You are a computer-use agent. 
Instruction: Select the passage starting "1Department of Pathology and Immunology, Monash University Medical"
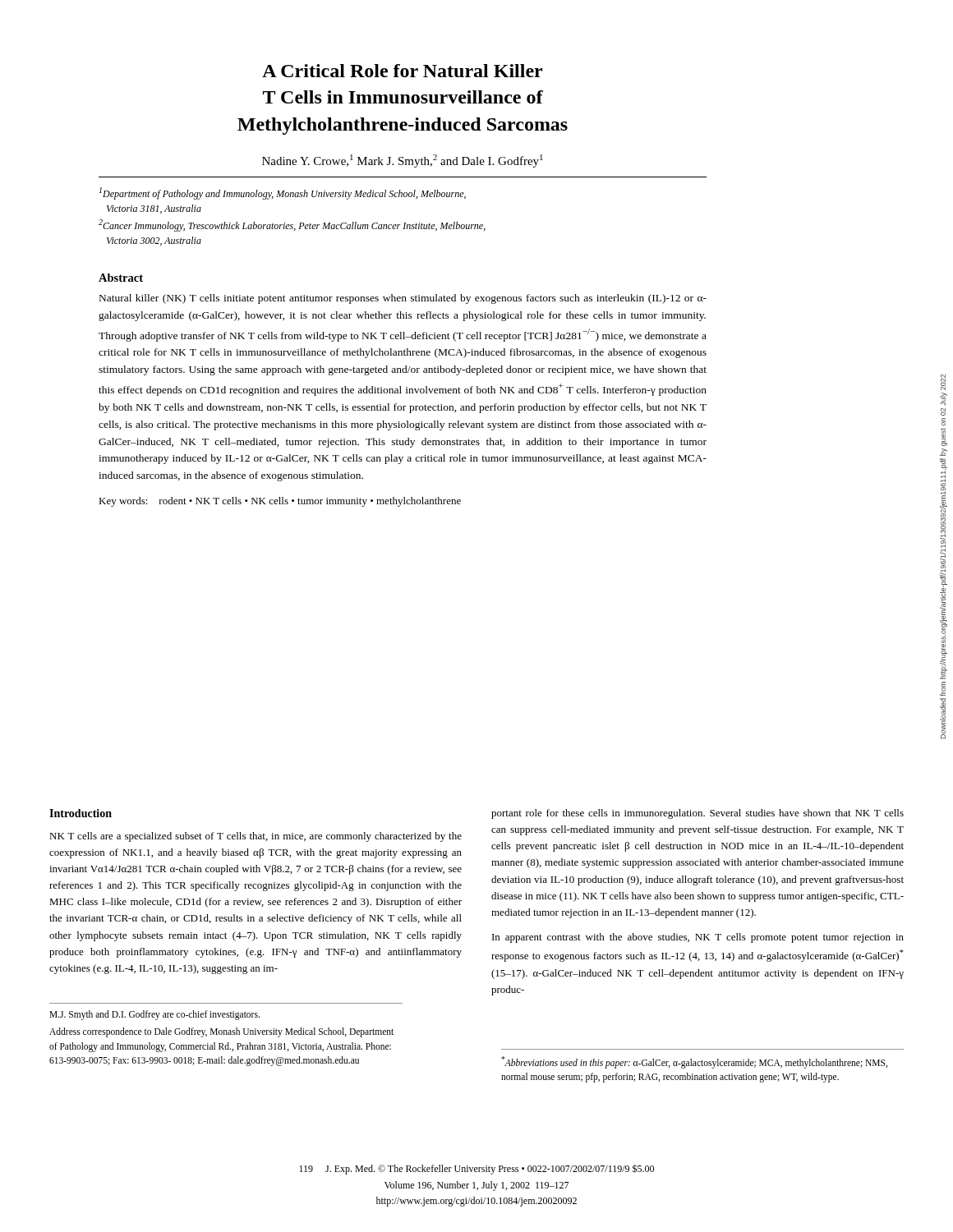(x=292, y=216)
